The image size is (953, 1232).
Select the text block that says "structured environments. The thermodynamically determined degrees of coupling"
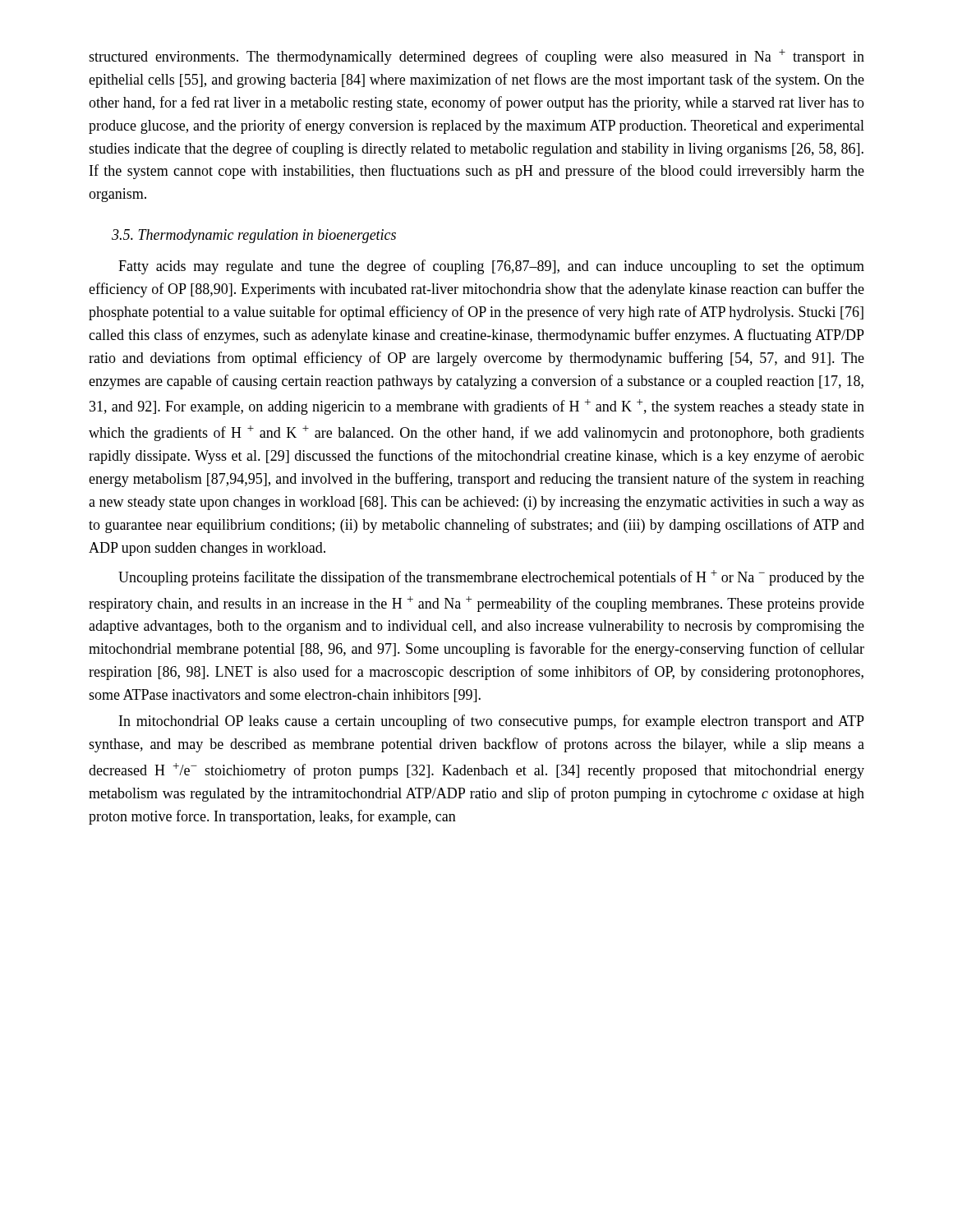(476, 125)
